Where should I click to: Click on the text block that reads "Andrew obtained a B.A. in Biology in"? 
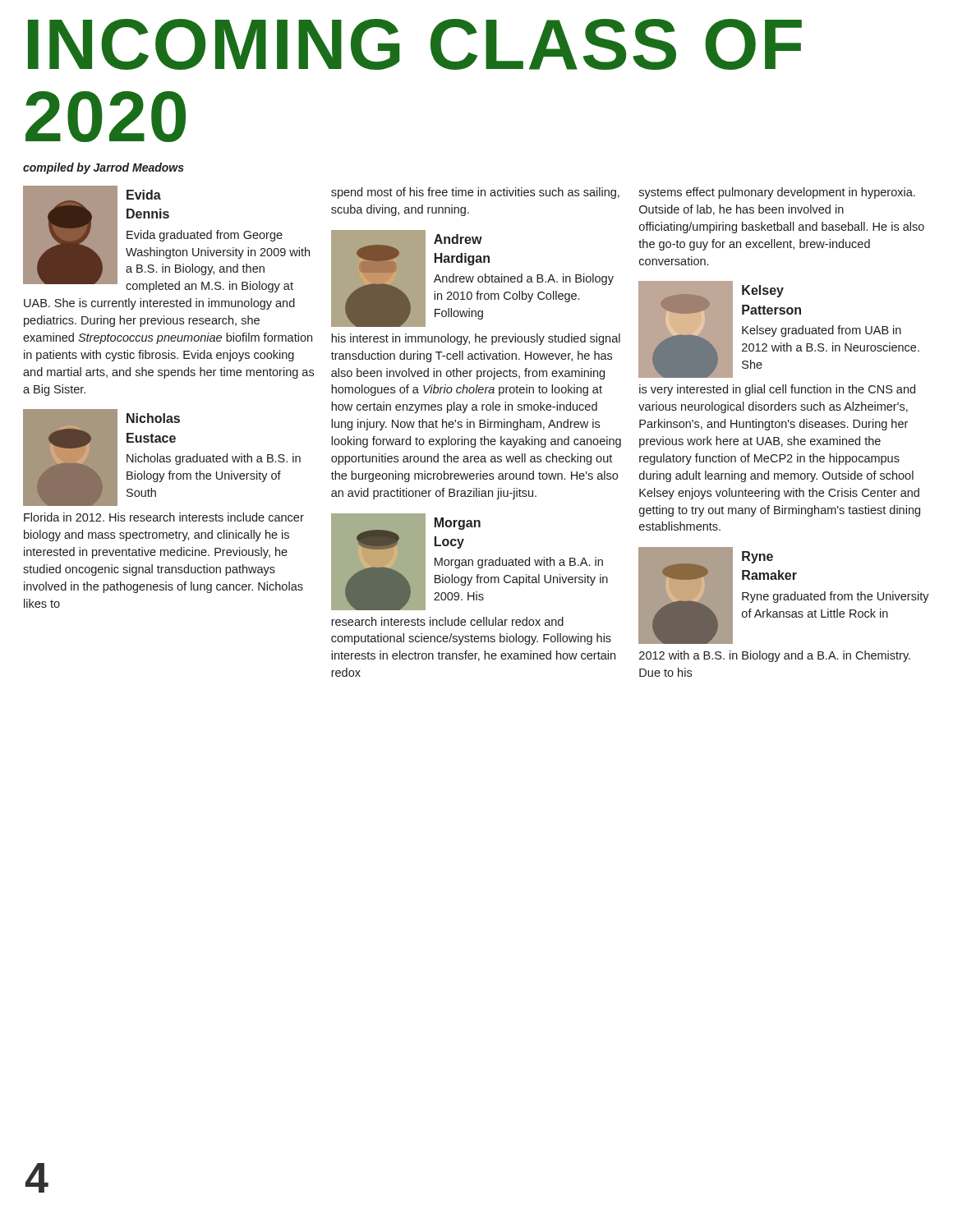(524, 296)
